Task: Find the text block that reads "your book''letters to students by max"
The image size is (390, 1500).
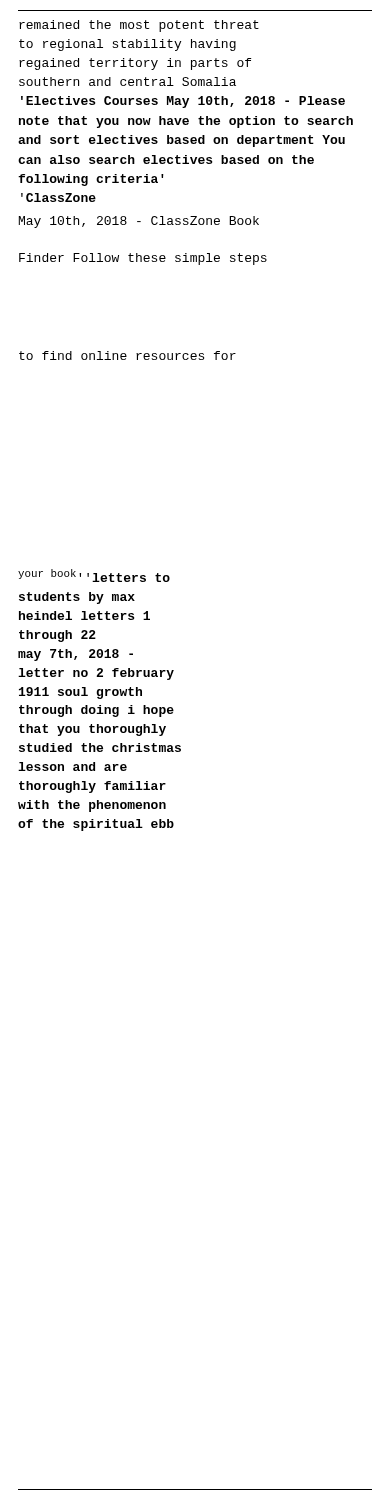Action: 100,700
